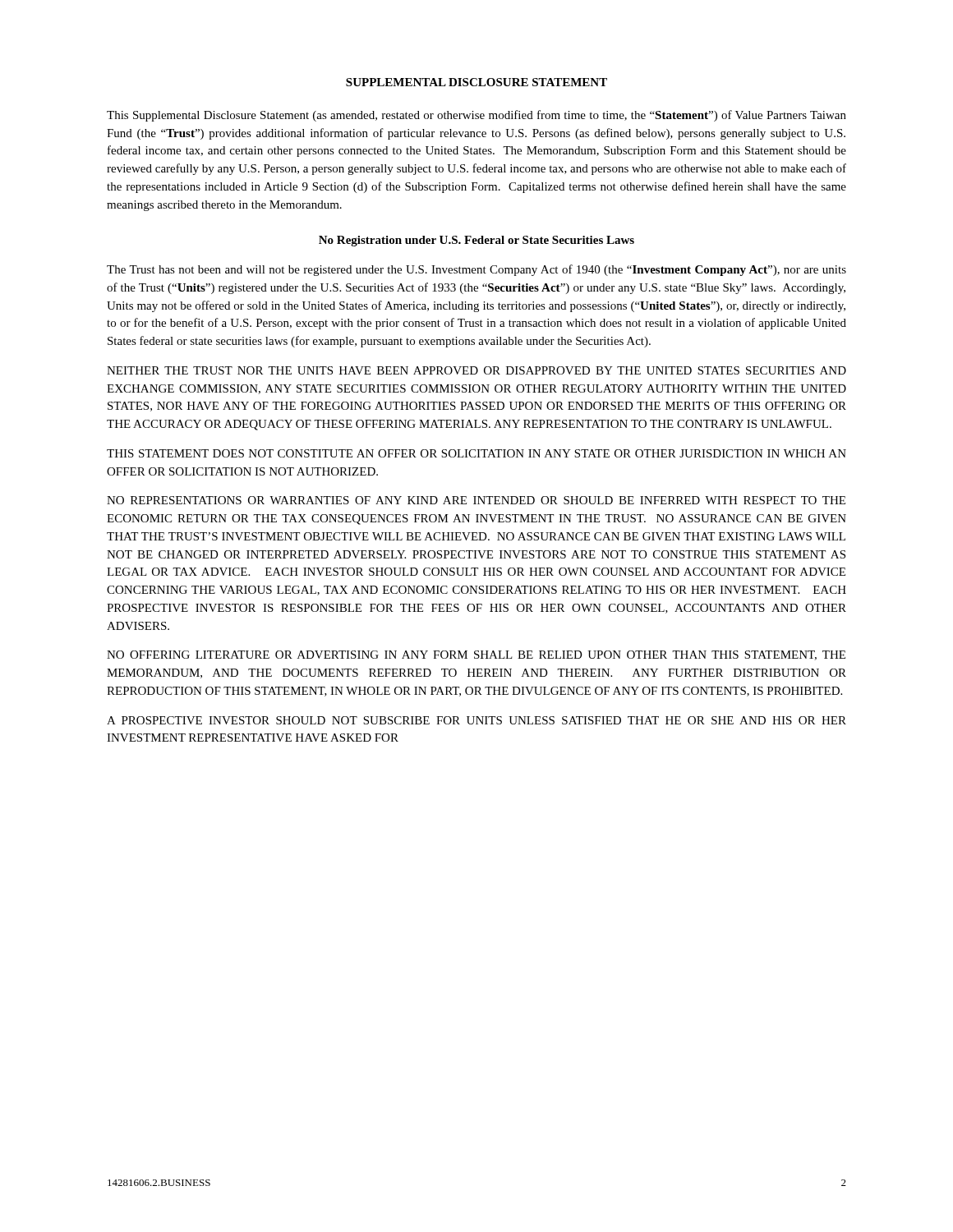Locate the text block that reads "NO REPRESENTATIONS OR"
Image resolution: width=953 pixels, height=1232 pixels.
click(x=476, y=564)
